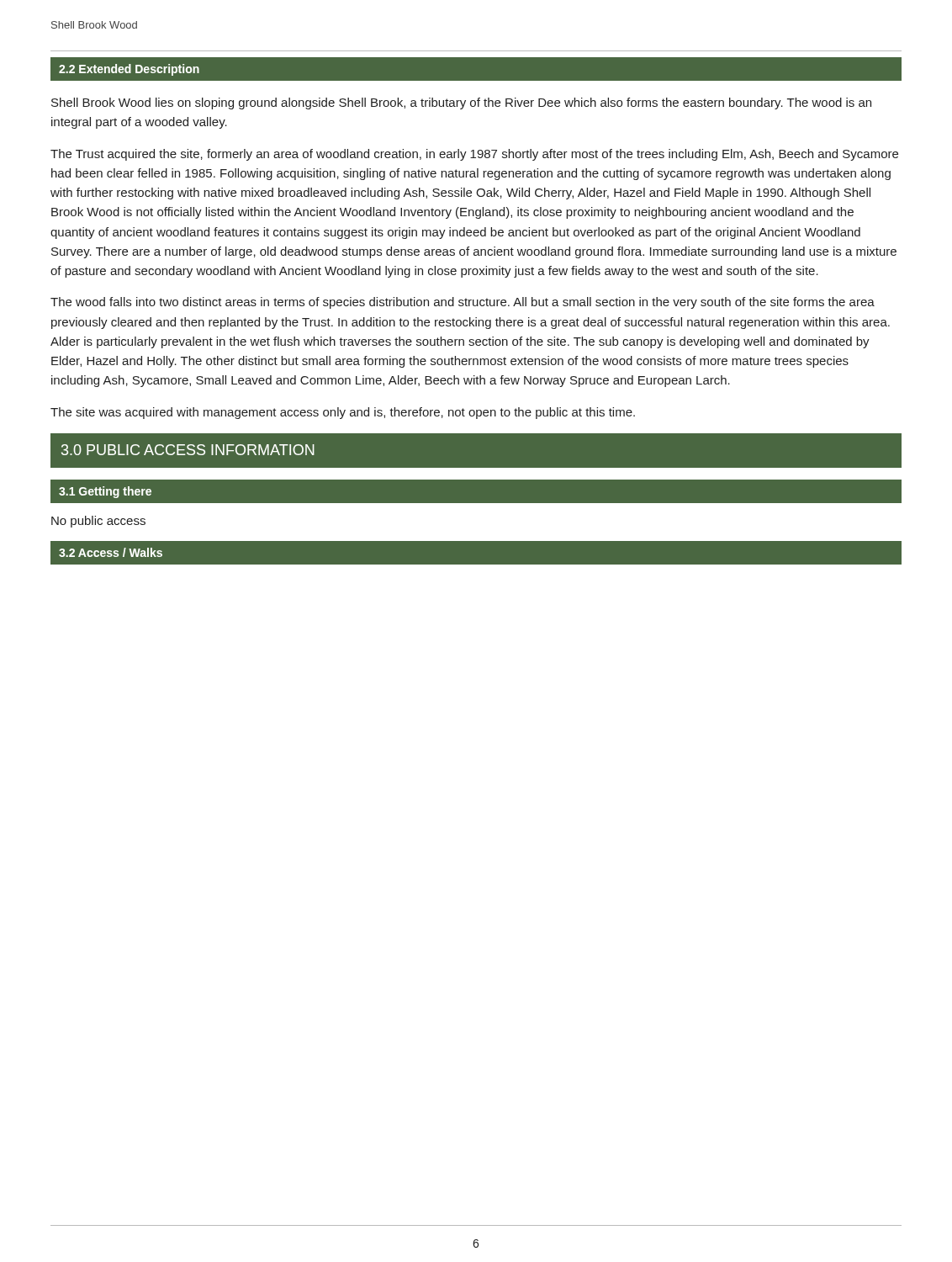Find the section header that says "2.2 Extended Description"
This screenshot has height=1262, width=952.
coord(476,69)
